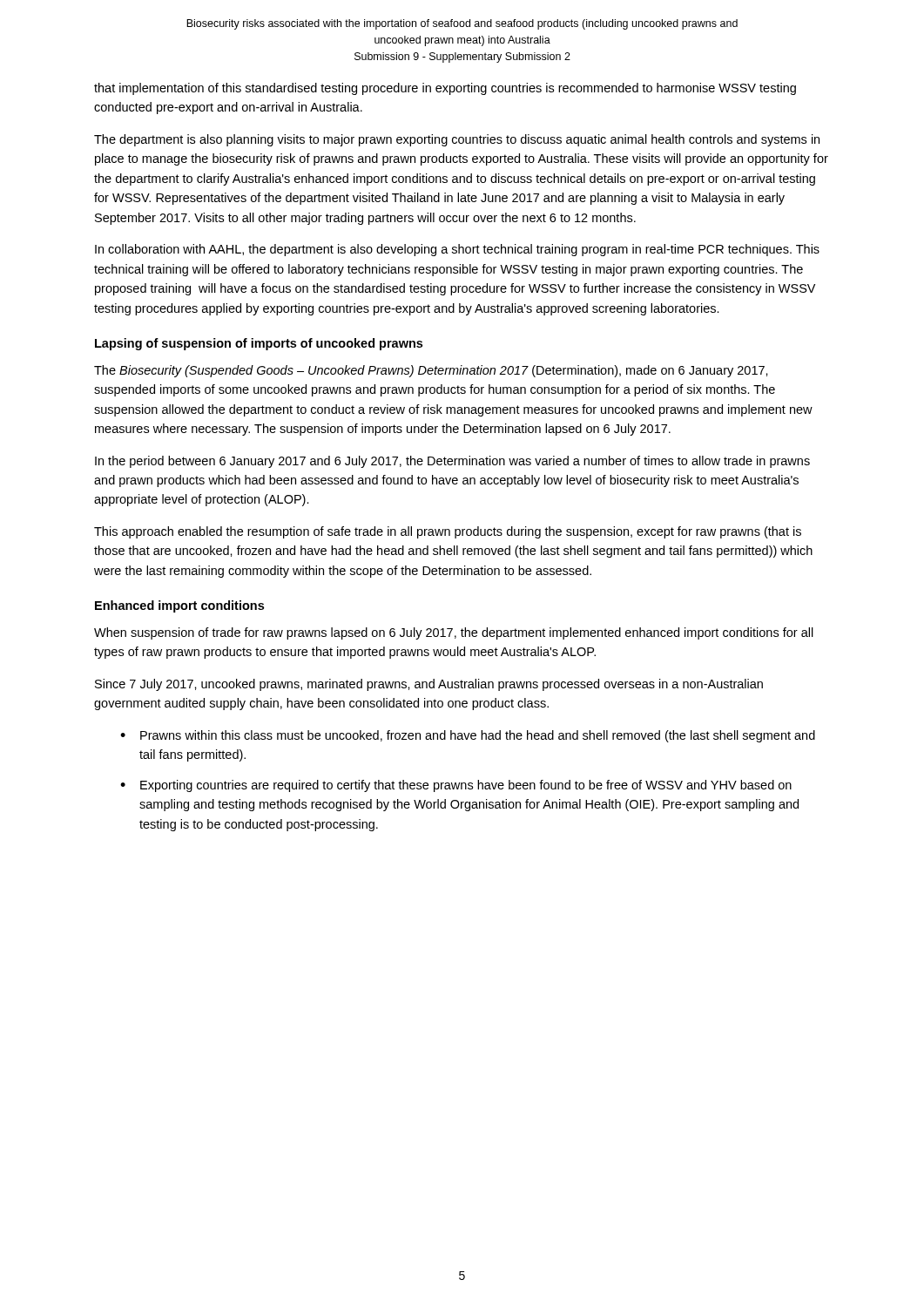
Task: Point to the element starting "The department is also planning visits to"
Action: (x=461, y=179)
